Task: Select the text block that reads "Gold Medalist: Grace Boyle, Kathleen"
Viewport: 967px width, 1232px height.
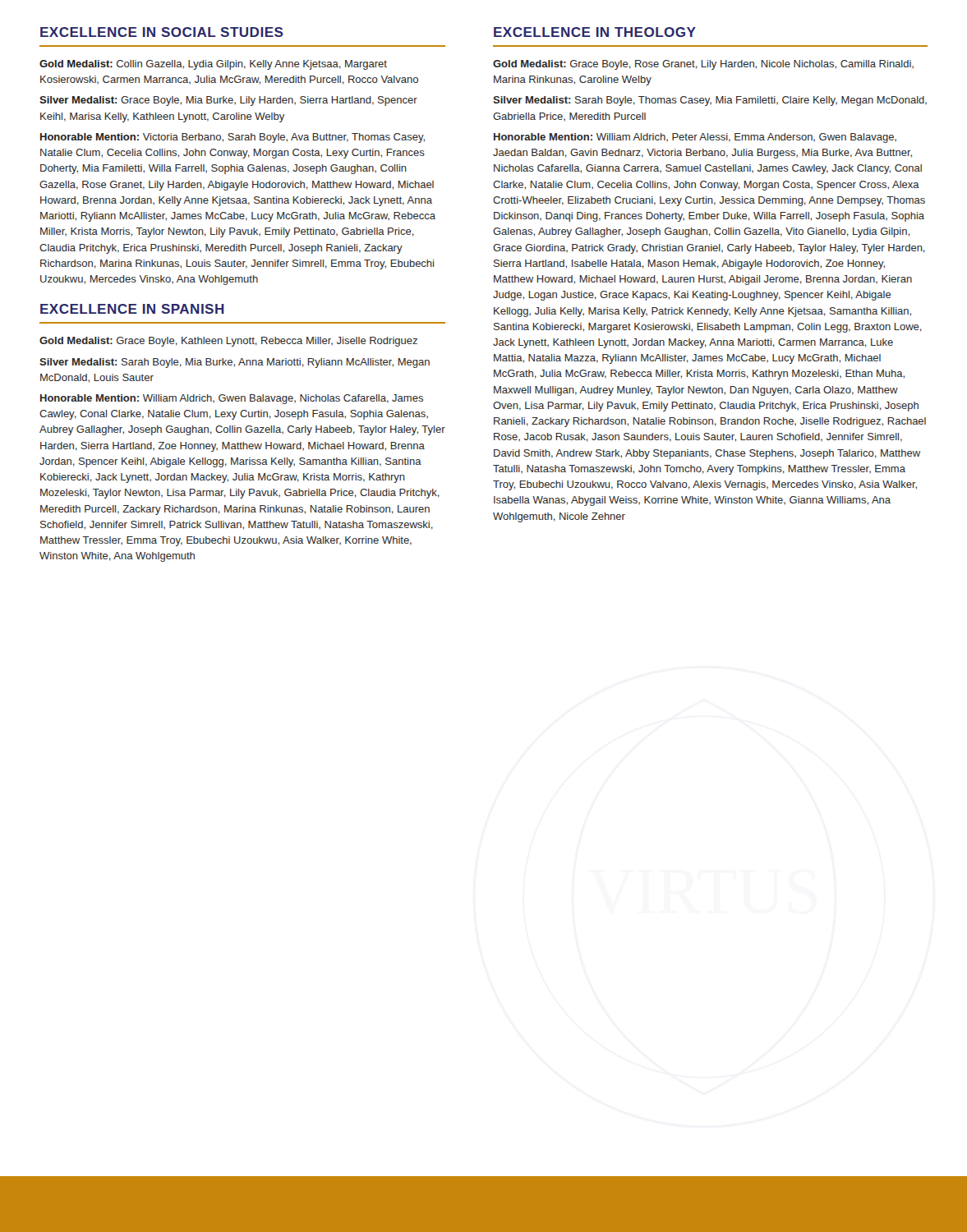Action: point(229,341)
